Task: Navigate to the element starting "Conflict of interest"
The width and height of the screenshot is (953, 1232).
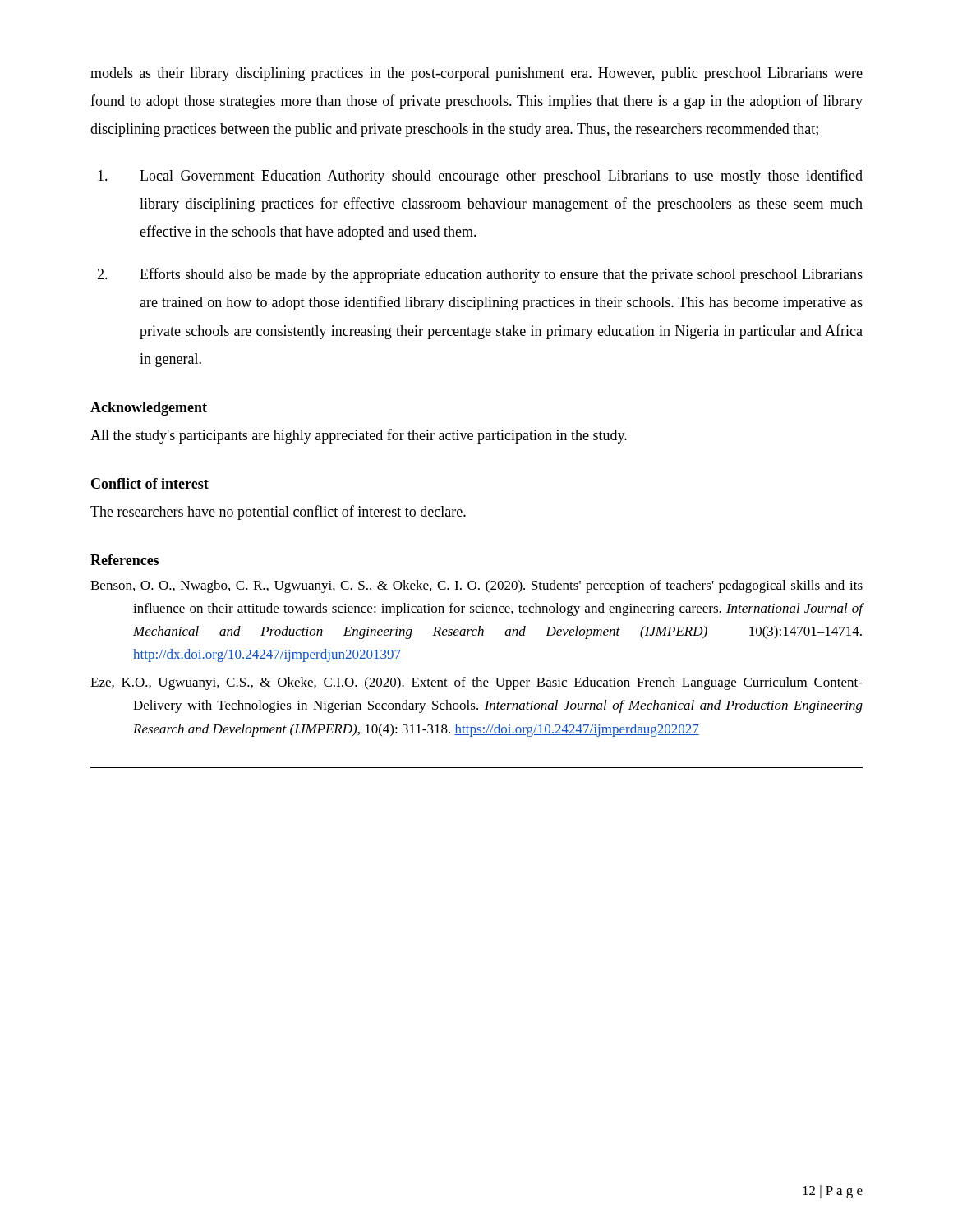Action: point(149,484)
